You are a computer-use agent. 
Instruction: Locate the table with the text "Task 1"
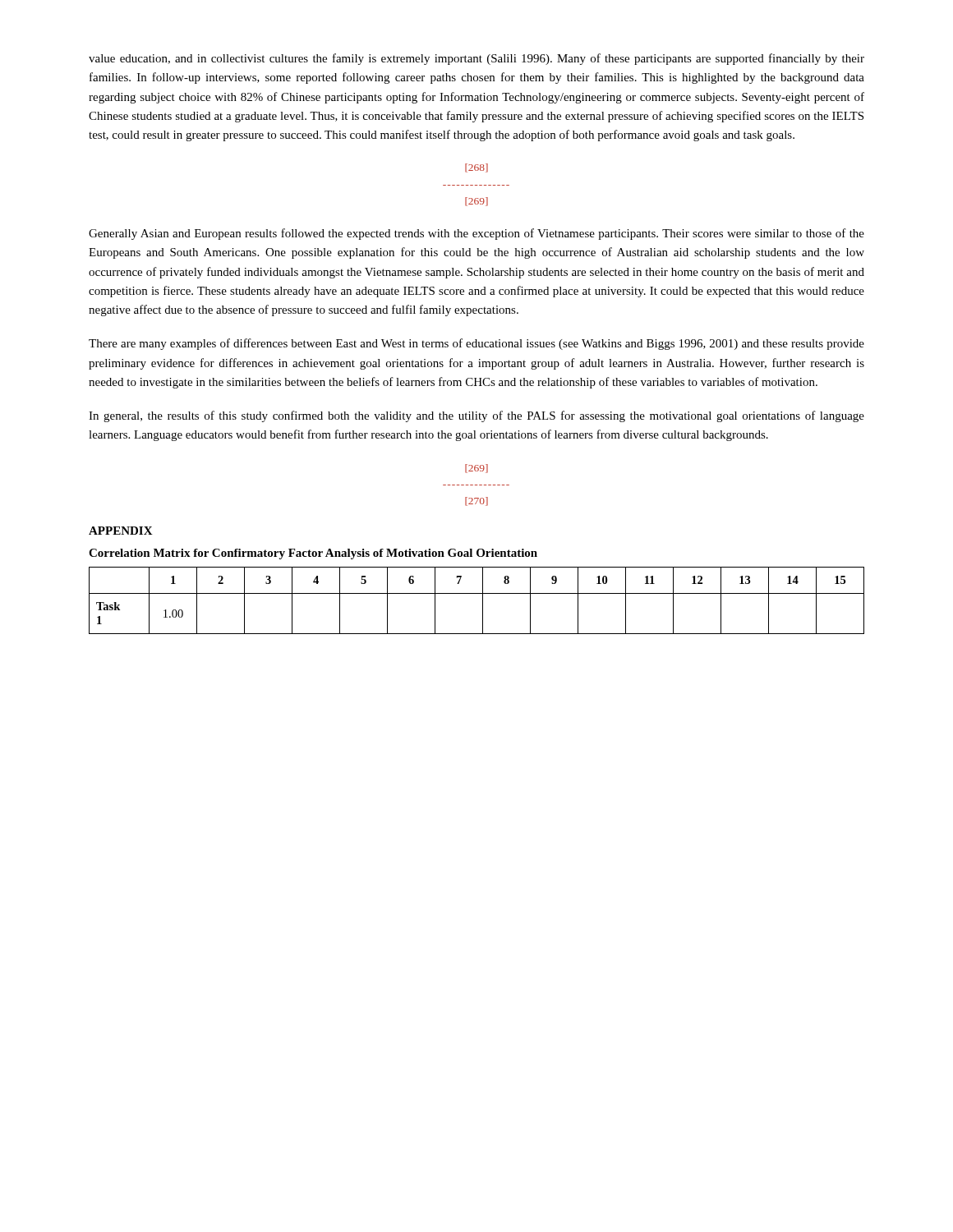coord(476,601)
